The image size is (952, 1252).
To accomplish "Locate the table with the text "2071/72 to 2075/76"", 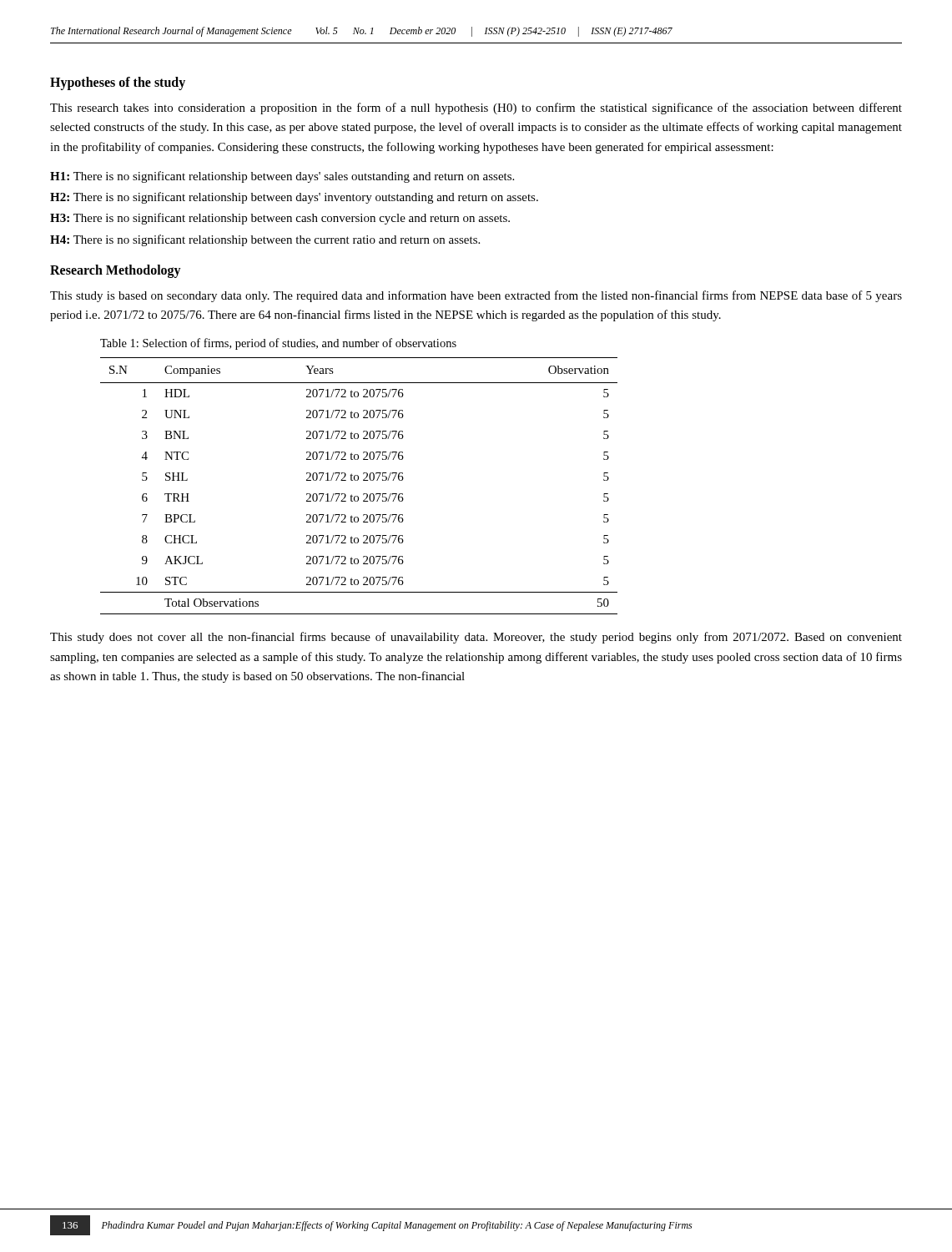I will (x=501, y=486).
